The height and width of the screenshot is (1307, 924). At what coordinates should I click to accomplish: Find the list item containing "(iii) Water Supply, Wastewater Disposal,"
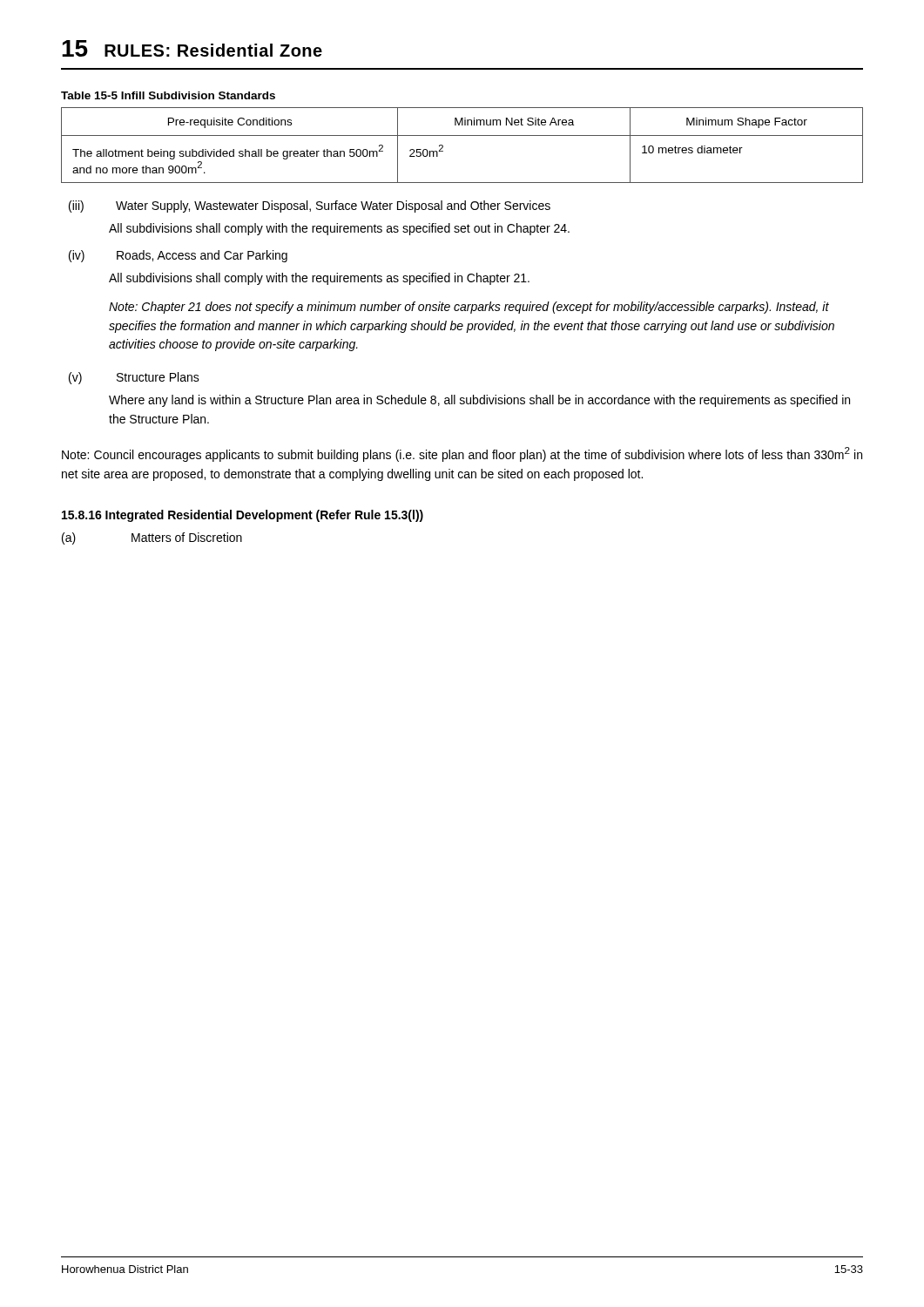(x=462, y=206)
